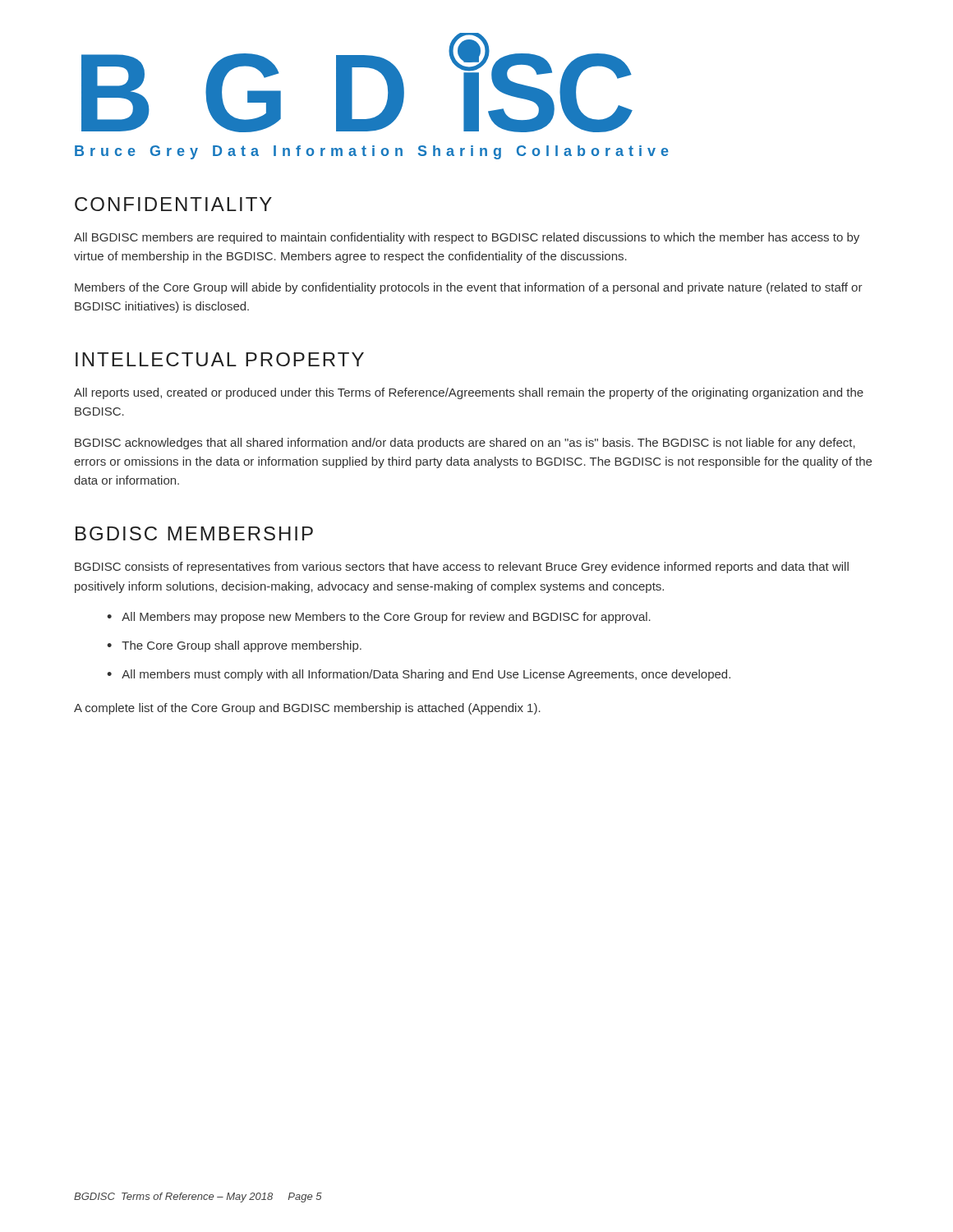Screen dimensions: 1232x953
Task: Locate the text block containing "All BGDISC members are required to maintain confidentiality"
Action: point(467,247)
